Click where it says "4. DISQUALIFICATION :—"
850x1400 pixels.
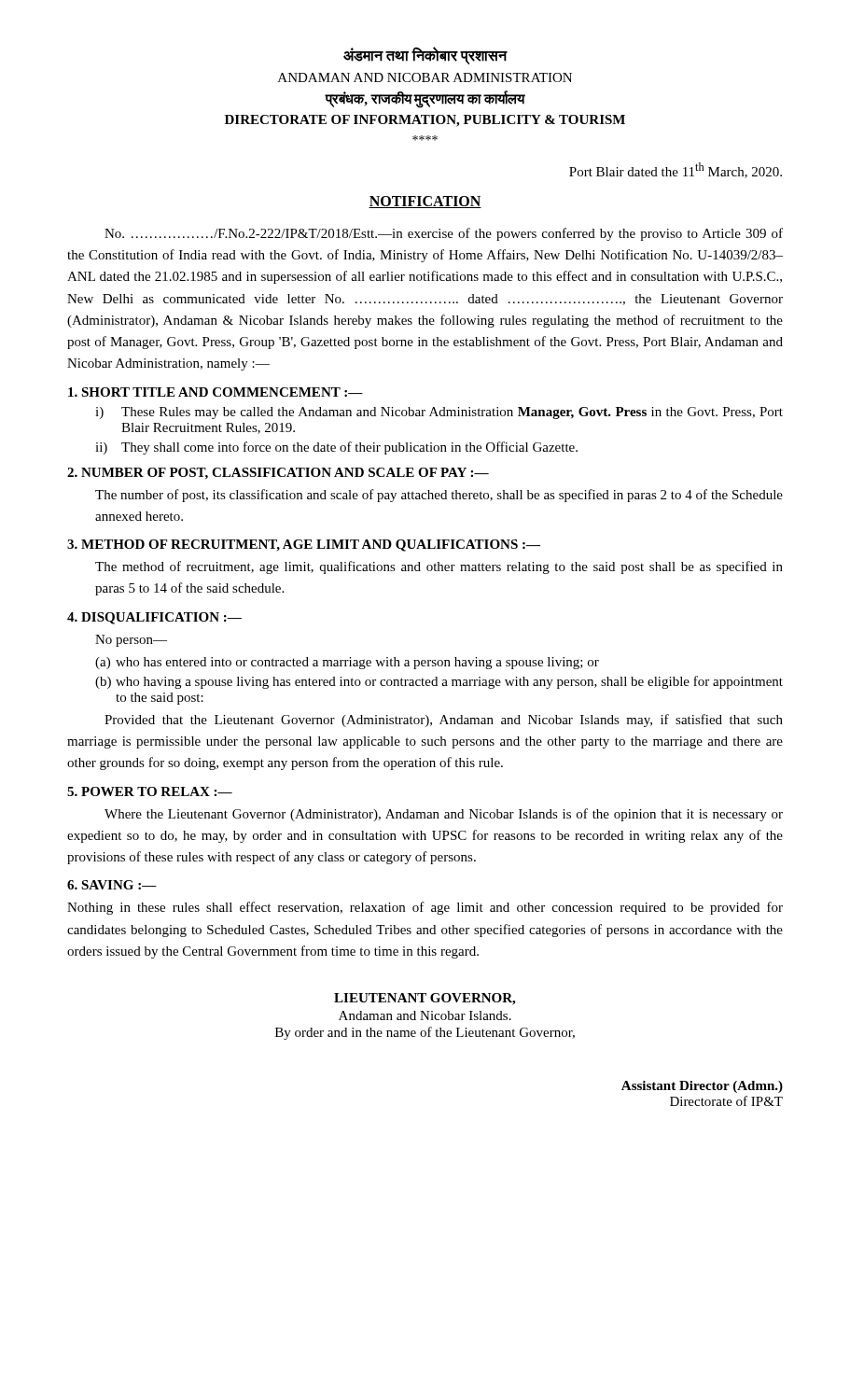tap(154, 617)
